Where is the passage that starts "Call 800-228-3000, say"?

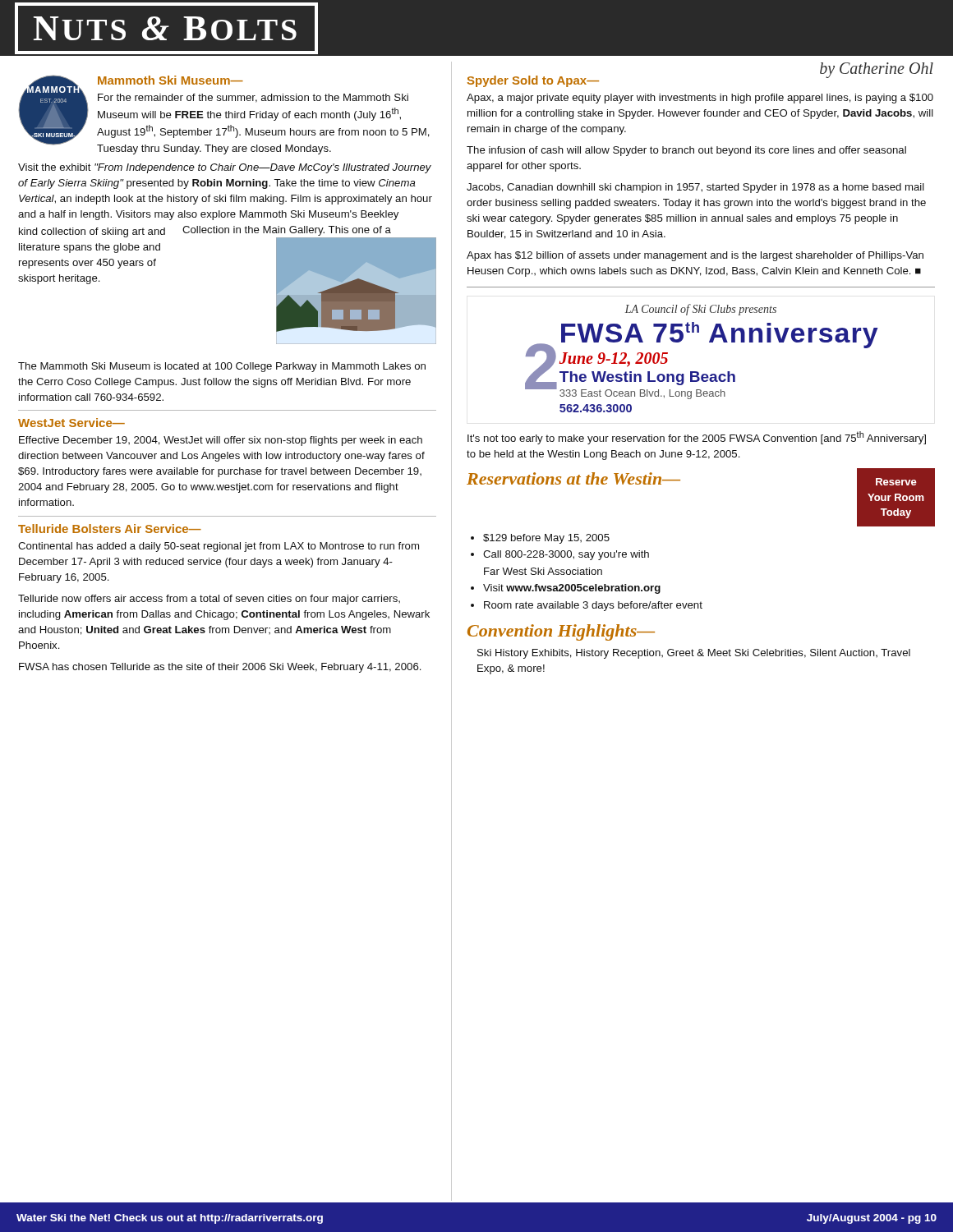pyautogui.click(x=566, y=563)
